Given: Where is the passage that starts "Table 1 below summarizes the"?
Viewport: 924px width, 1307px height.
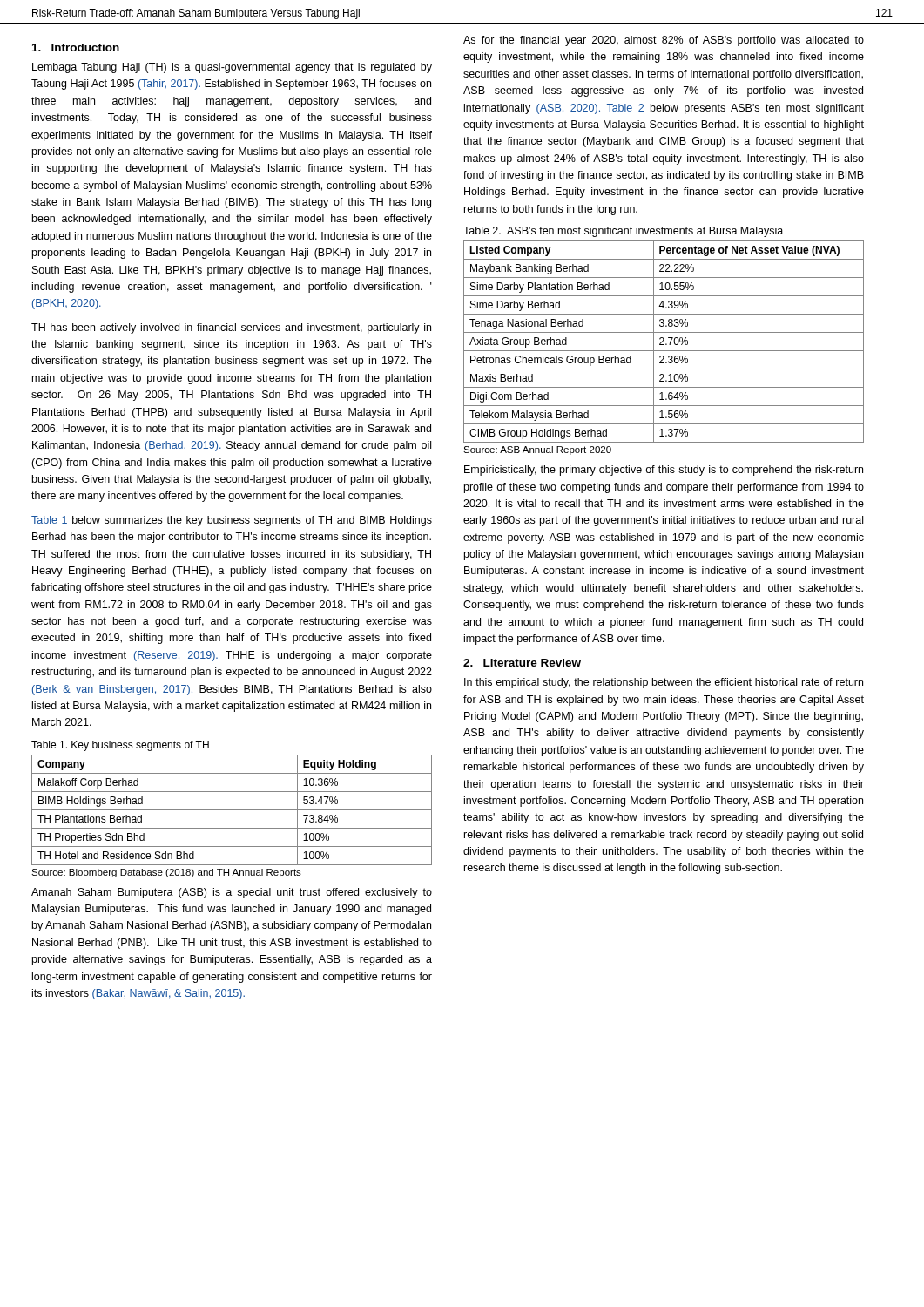Looking at the screenshot, I should click(232, 621).
